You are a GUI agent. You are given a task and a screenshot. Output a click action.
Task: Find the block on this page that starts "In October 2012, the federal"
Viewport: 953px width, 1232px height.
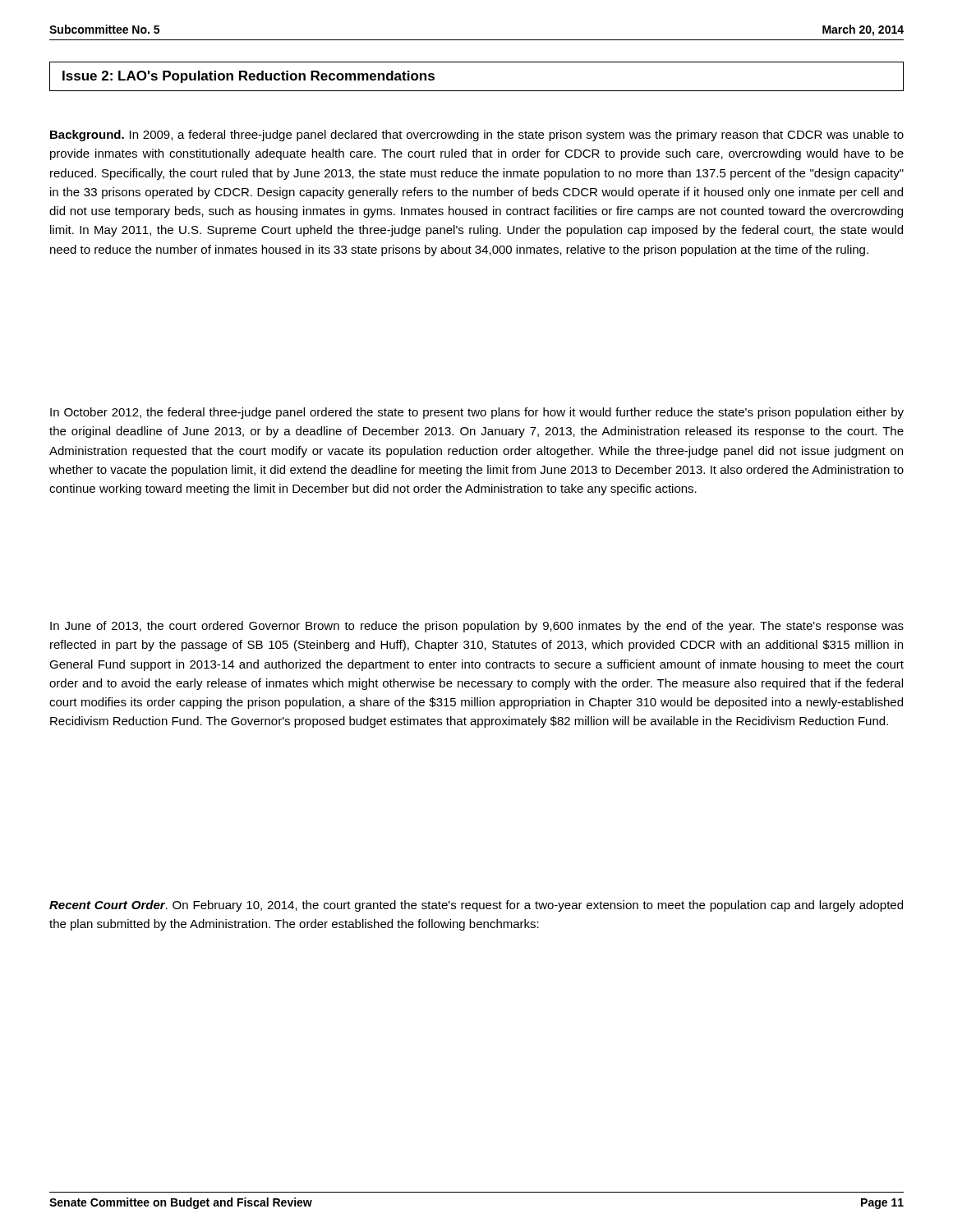tap(476, 450)
